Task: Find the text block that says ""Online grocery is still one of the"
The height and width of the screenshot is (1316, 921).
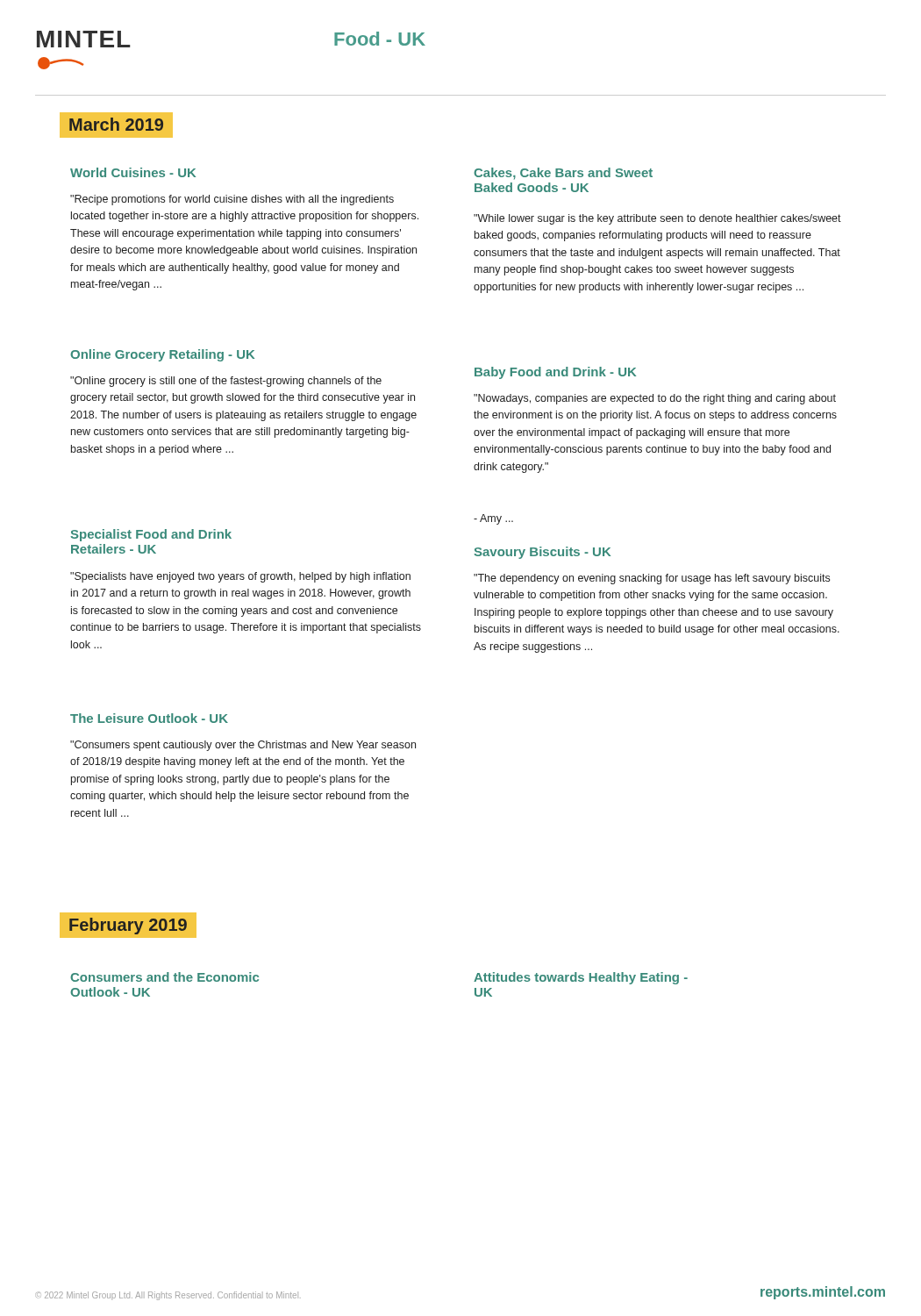Action: tap(246, 415)
